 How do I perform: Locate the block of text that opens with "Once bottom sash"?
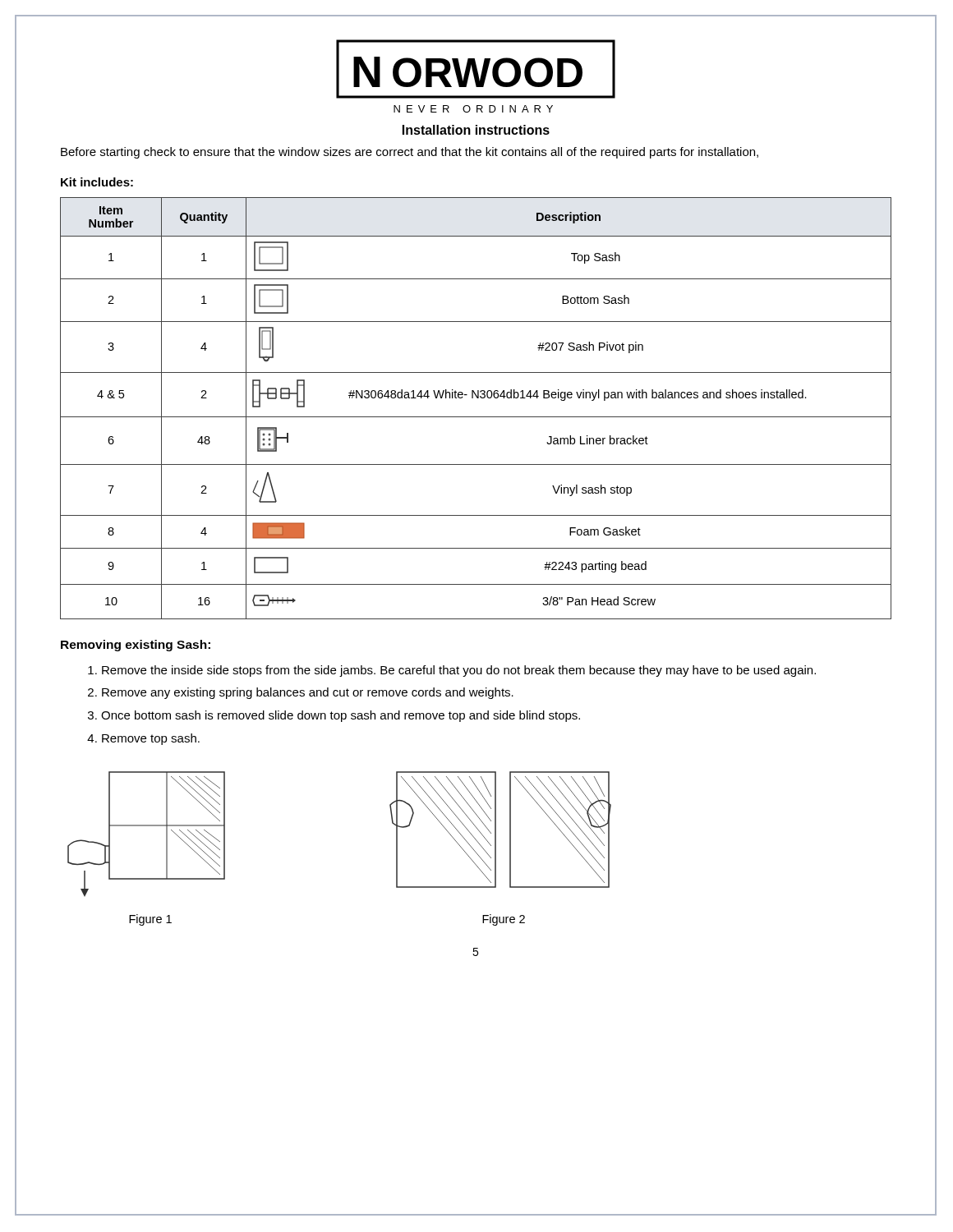(x=341, y=715)
